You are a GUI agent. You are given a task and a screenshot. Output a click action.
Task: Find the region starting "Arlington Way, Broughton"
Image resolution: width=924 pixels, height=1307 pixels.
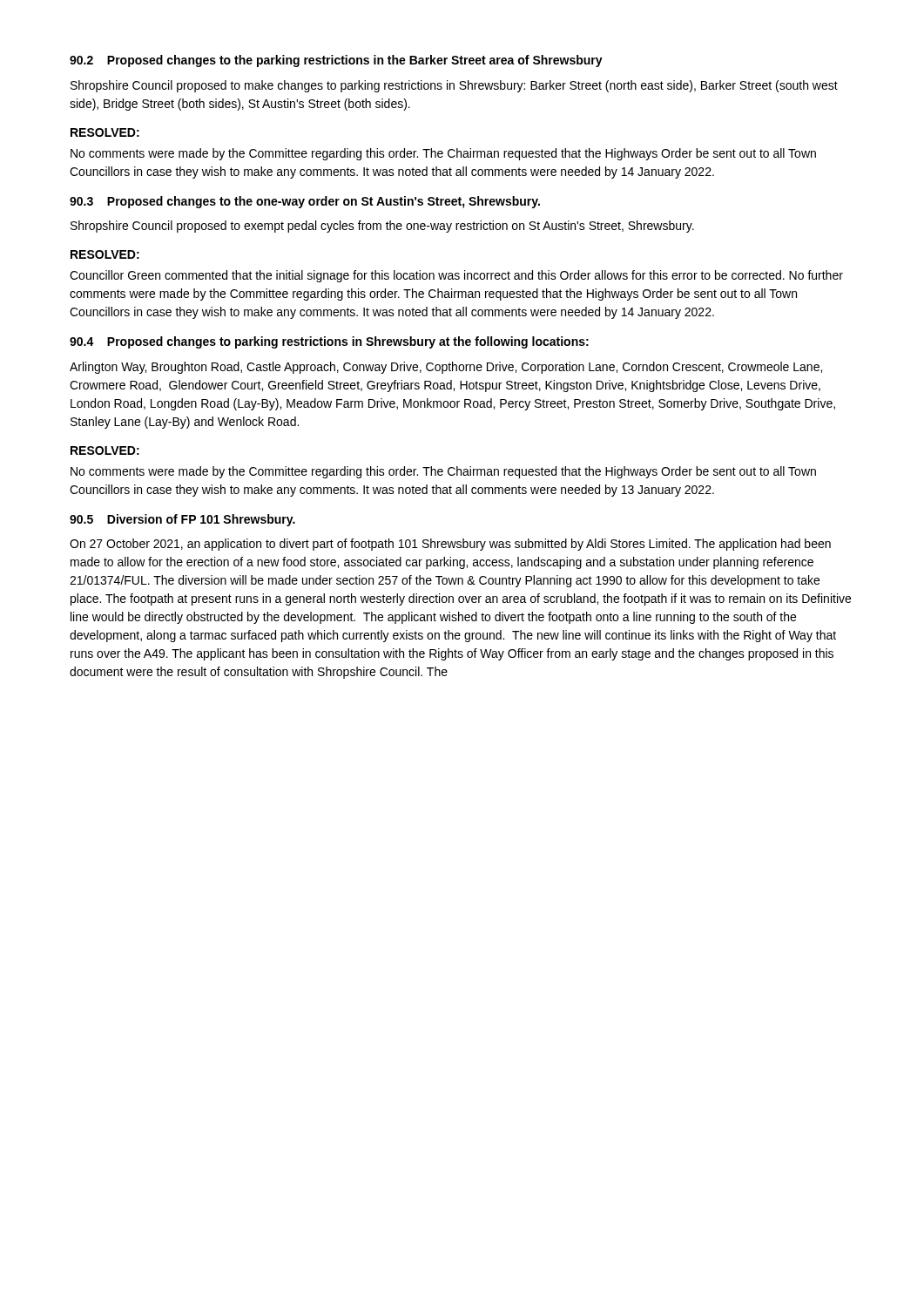pyautogui.click(x=453, y=394)
